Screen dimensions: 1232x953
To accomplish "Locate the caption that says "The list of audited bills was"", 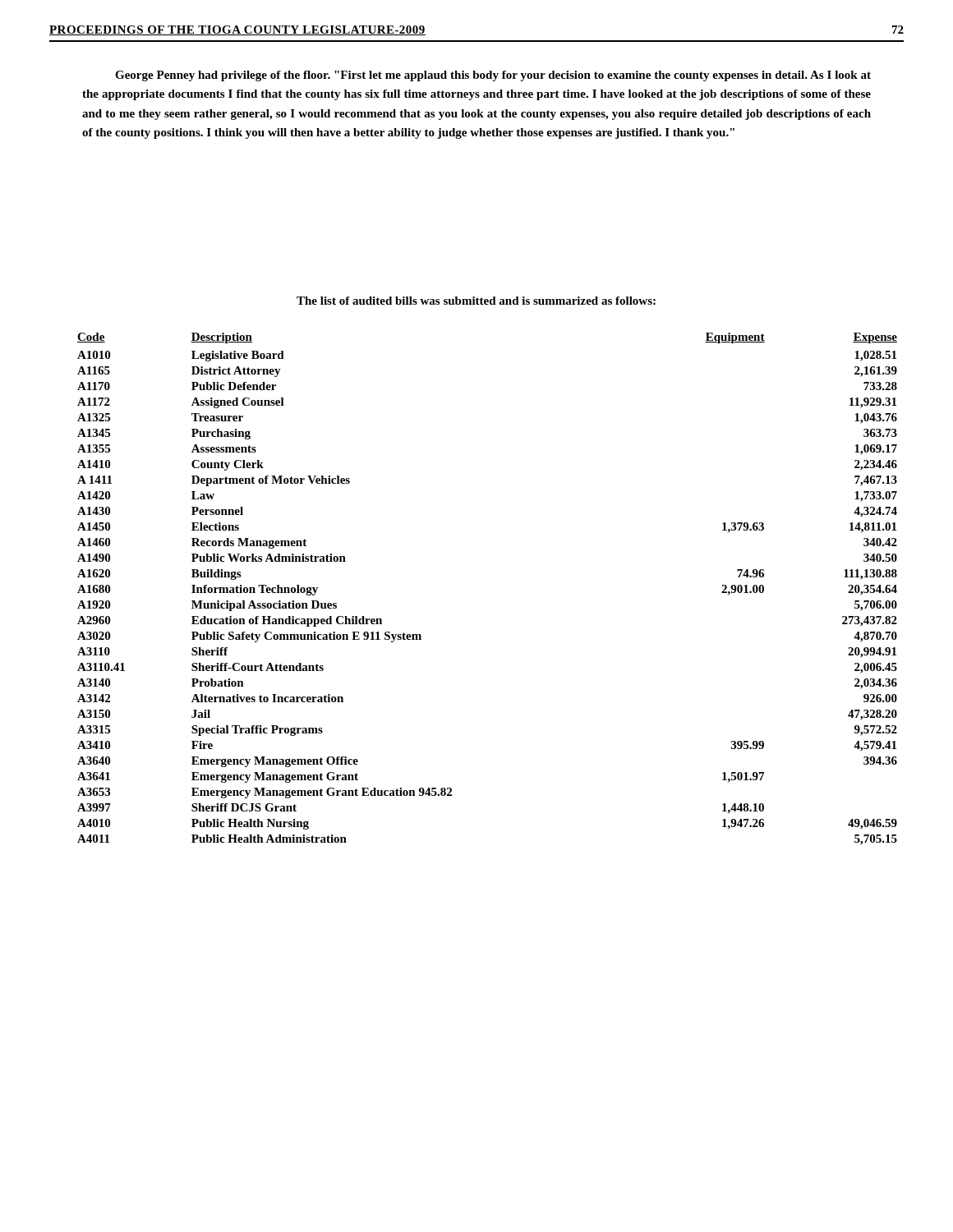I will tap(476, 301).
